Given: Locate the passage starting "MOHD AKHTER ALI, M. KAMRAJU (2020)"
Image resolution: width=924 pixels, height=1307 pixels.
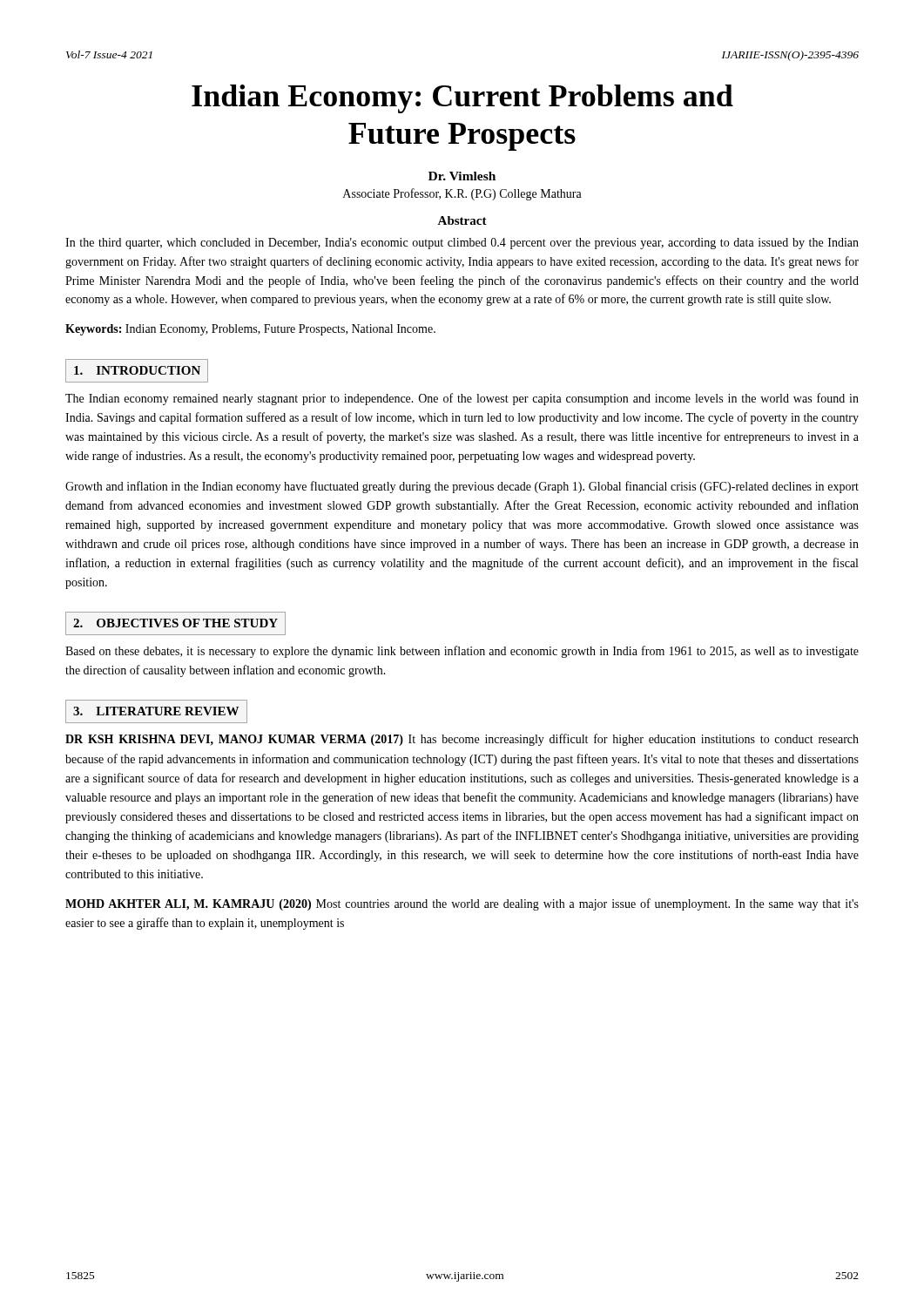Looking at the screenshot, I should click(462, 914).
